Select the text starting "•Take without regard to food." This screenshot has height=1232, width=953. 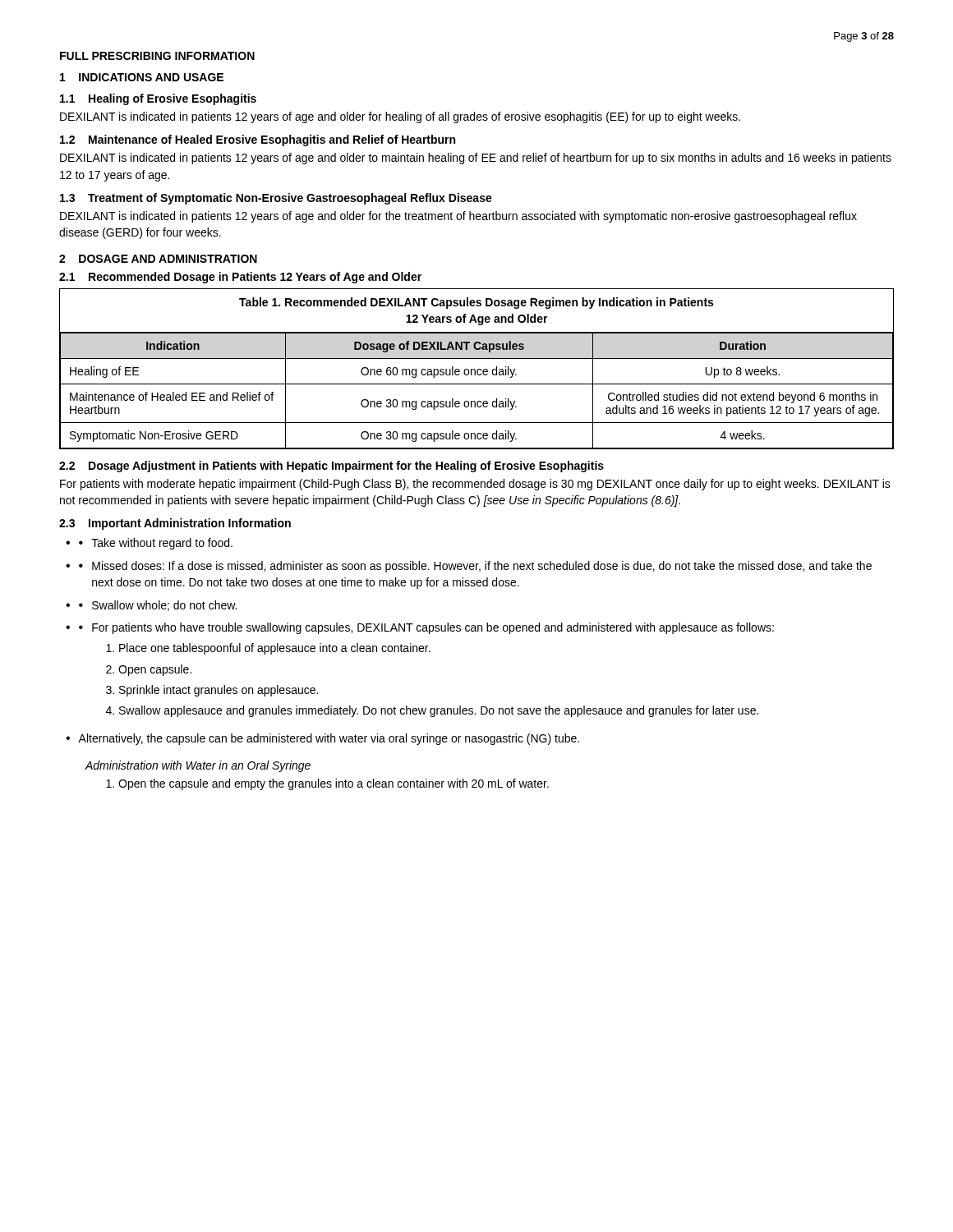click(x=156, y=543)
